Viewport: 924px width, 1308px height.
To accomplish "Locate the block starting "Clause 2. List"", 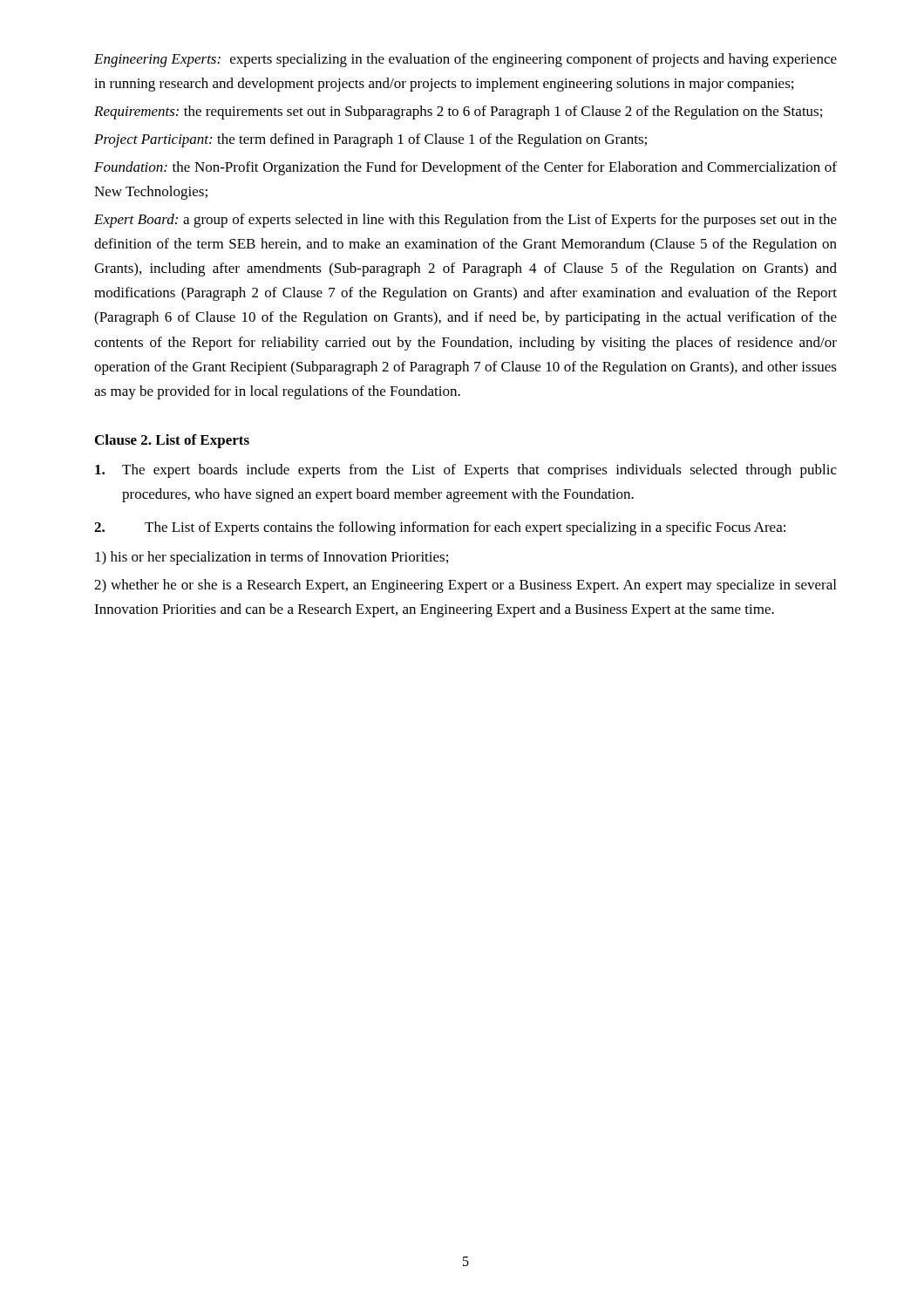I will pyautogui.click(x=172, y=440).
